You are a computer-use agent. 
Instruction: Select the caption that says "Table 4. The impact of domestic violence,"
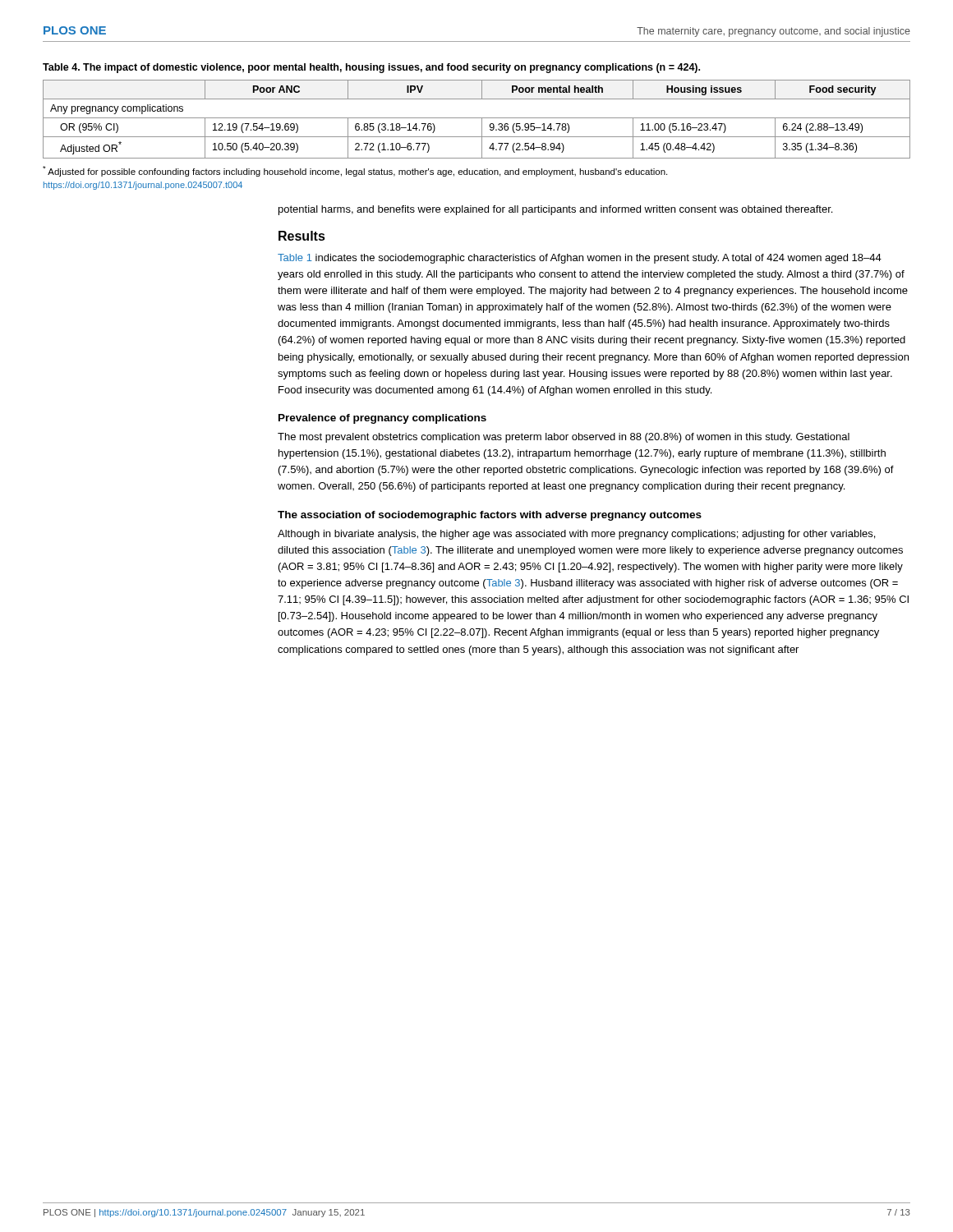pyautogui.click(x=372, y=67)
